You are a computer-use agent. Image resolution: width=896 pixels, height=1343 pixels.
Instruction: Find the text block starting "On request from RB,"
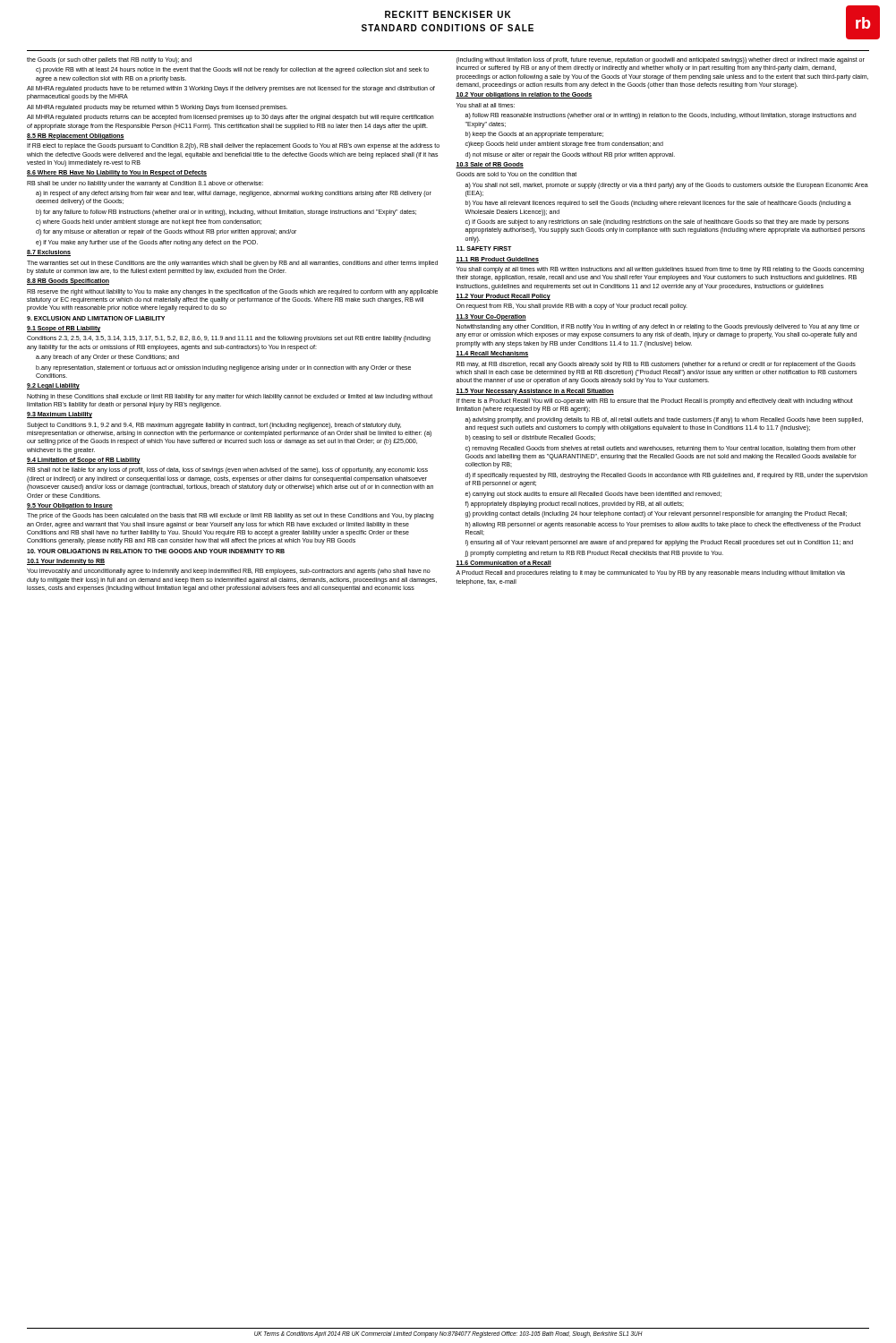[x=663, y=306]
